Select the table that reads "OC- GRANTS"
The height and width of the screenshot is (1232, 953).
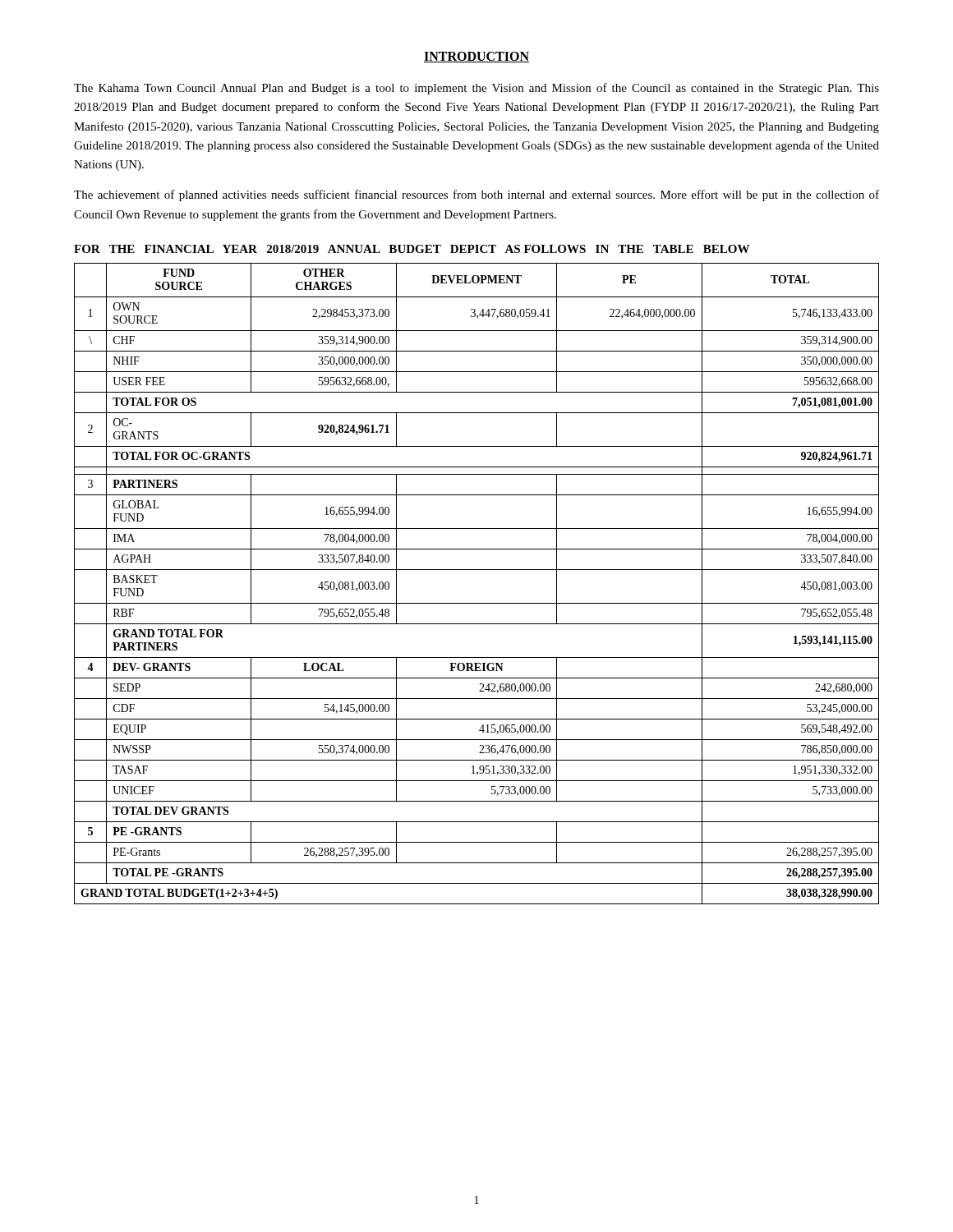click(476, 583)
